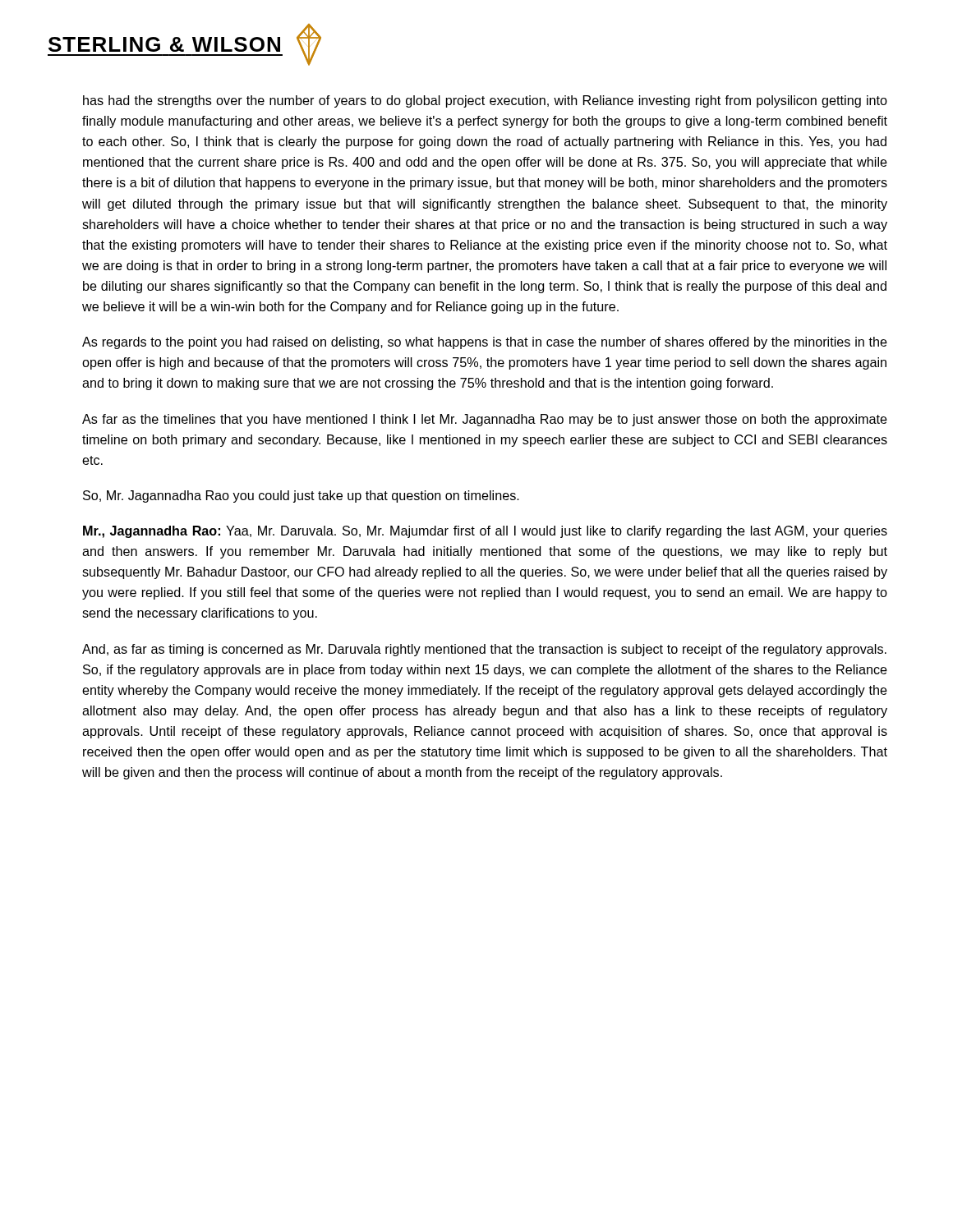
Task: Select the text block with the text "So, Mr. Jagannadha"
Action: point(485,496)
